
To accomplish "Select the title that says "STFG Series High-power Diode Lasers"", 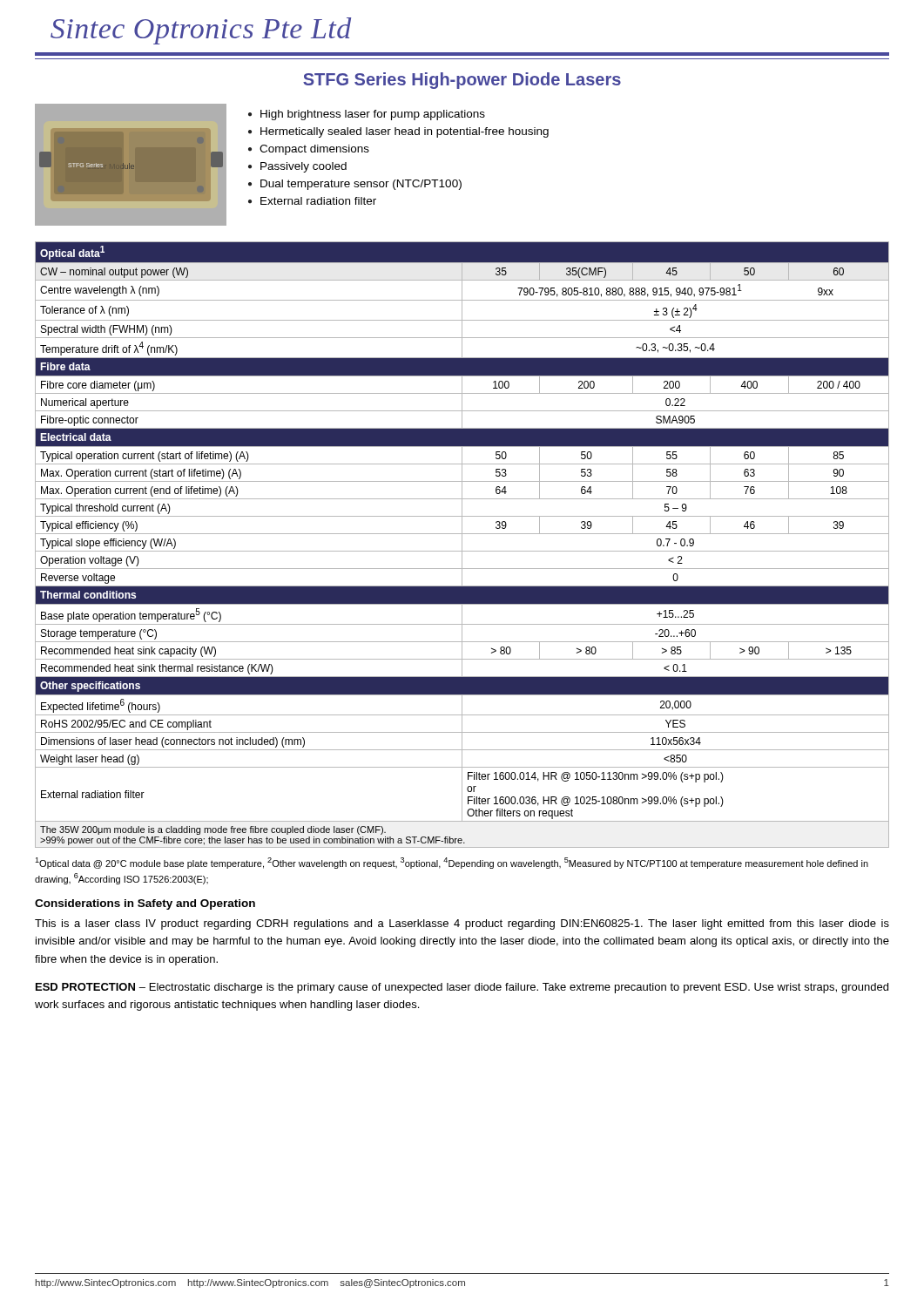I will coord(462,79).
